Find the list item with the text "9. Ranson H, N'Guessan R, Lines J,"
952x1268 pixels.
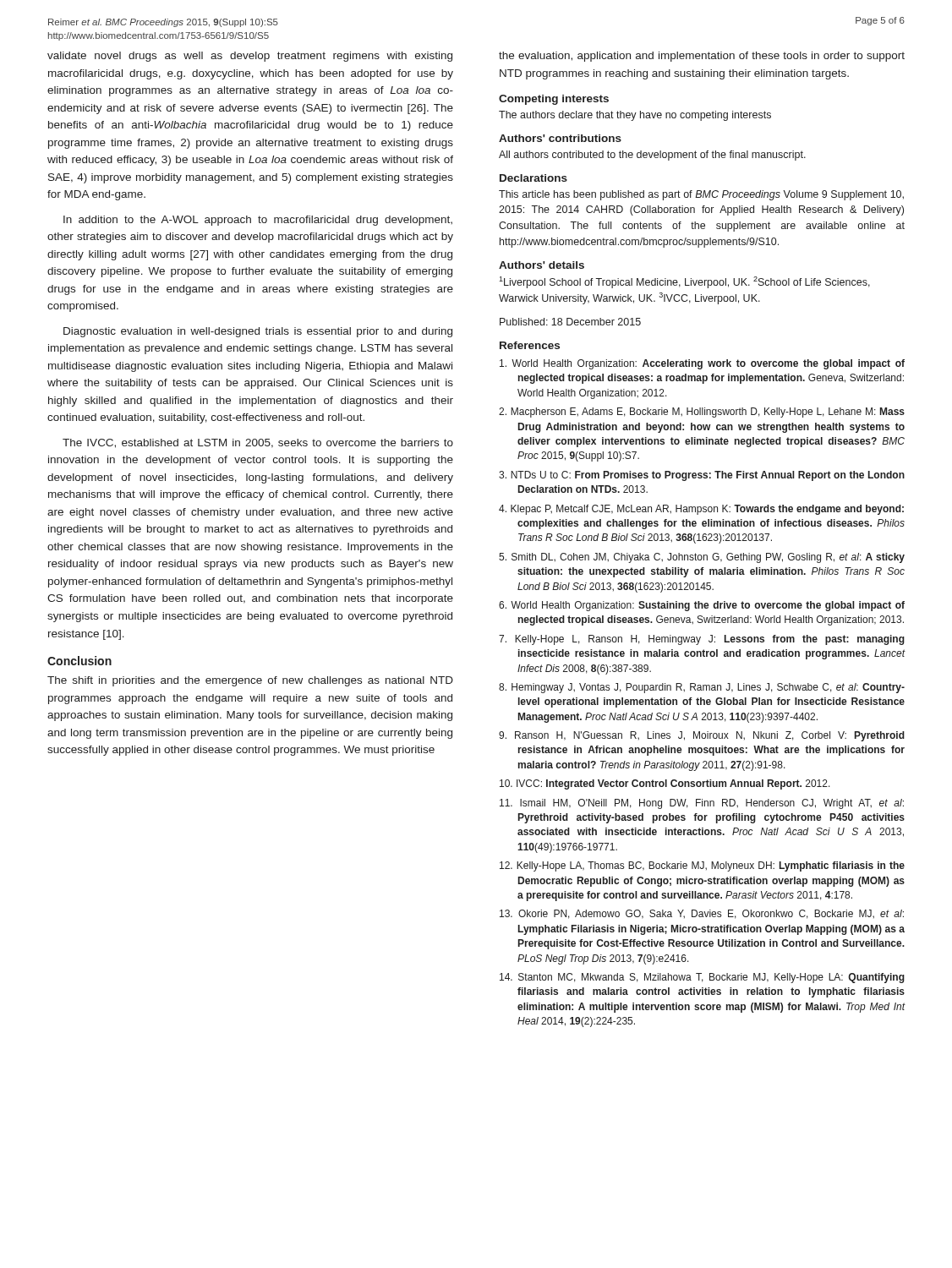point(702,750)
